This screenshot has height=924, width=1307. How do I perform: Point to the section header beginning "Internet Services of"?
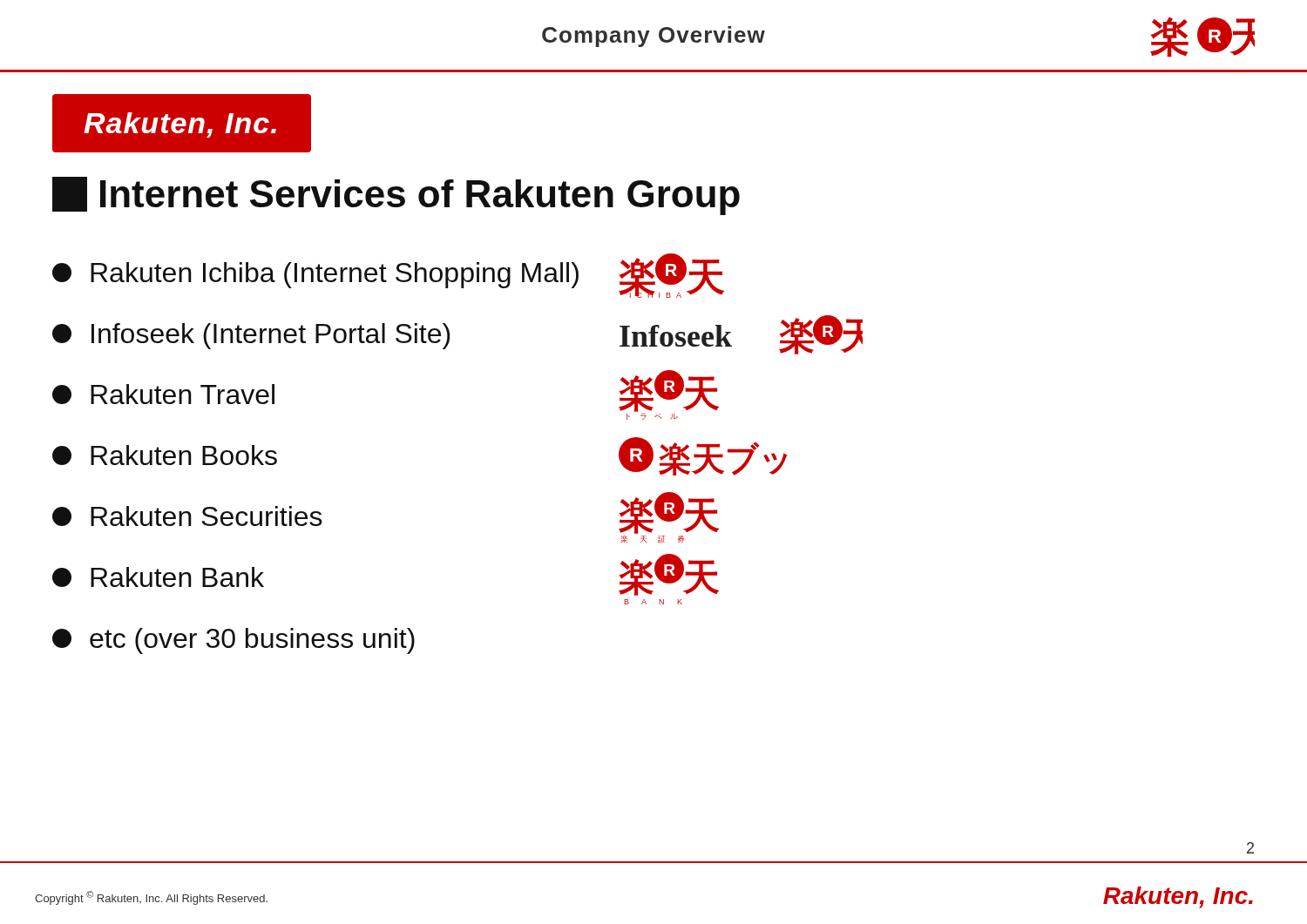pyautogui.click(x=397, y=194)
